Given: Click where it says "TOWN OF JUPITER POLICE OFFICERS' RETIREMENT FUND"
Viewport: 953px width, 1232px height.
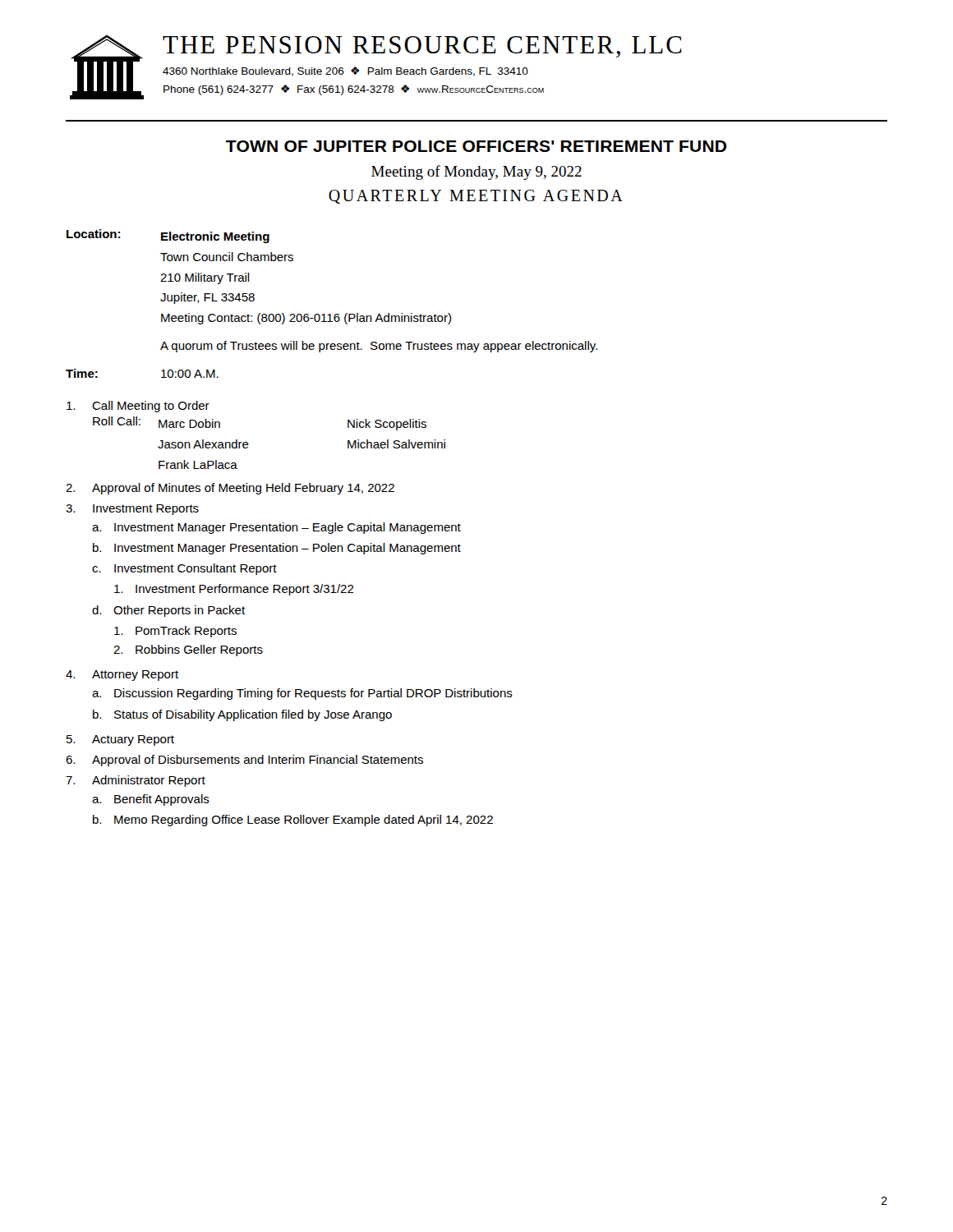Looking at the screenshot, I should (x=476, y=146).
